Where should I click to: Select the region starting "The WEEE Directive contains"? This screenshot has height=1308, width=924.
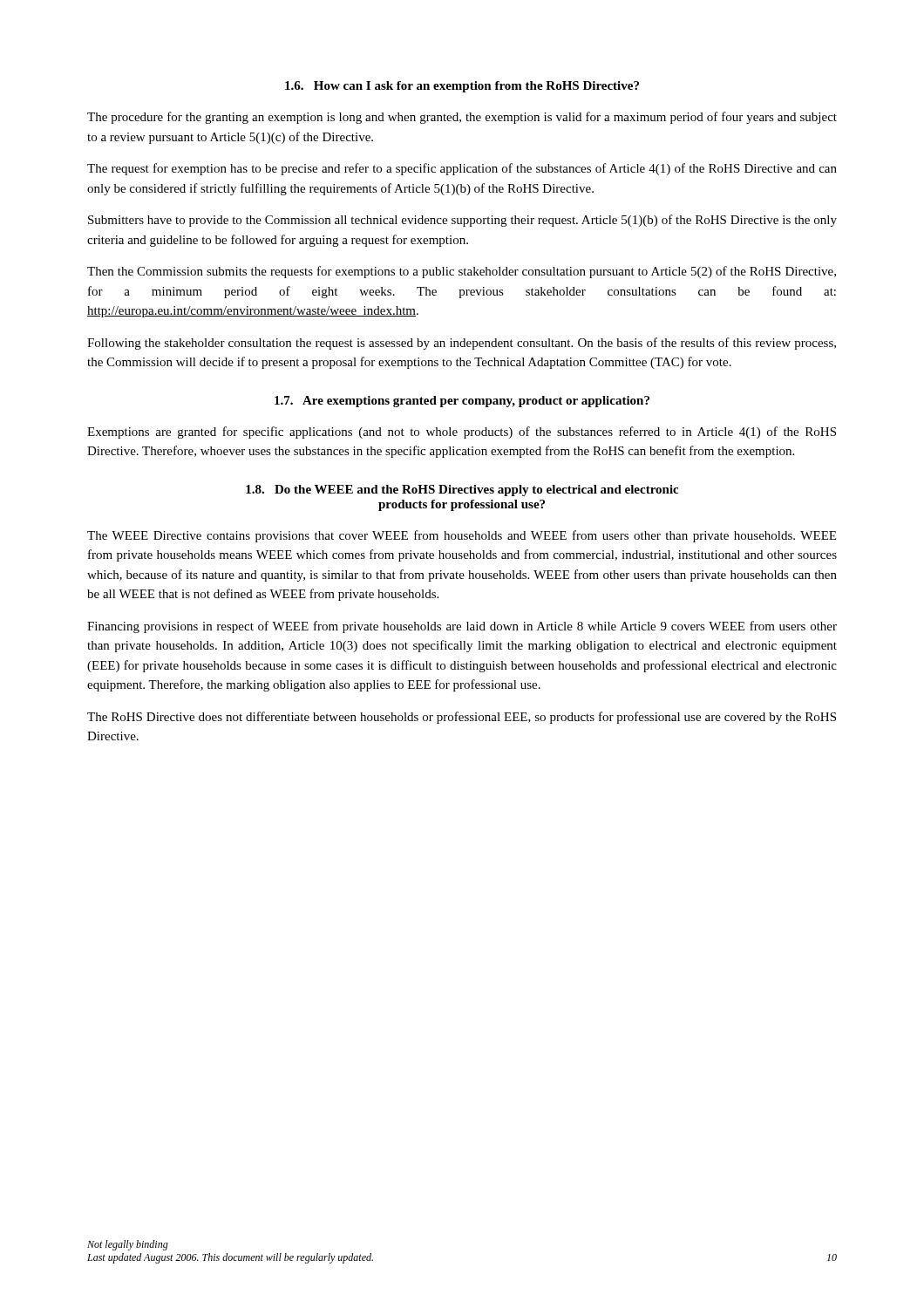click(462, 564)
